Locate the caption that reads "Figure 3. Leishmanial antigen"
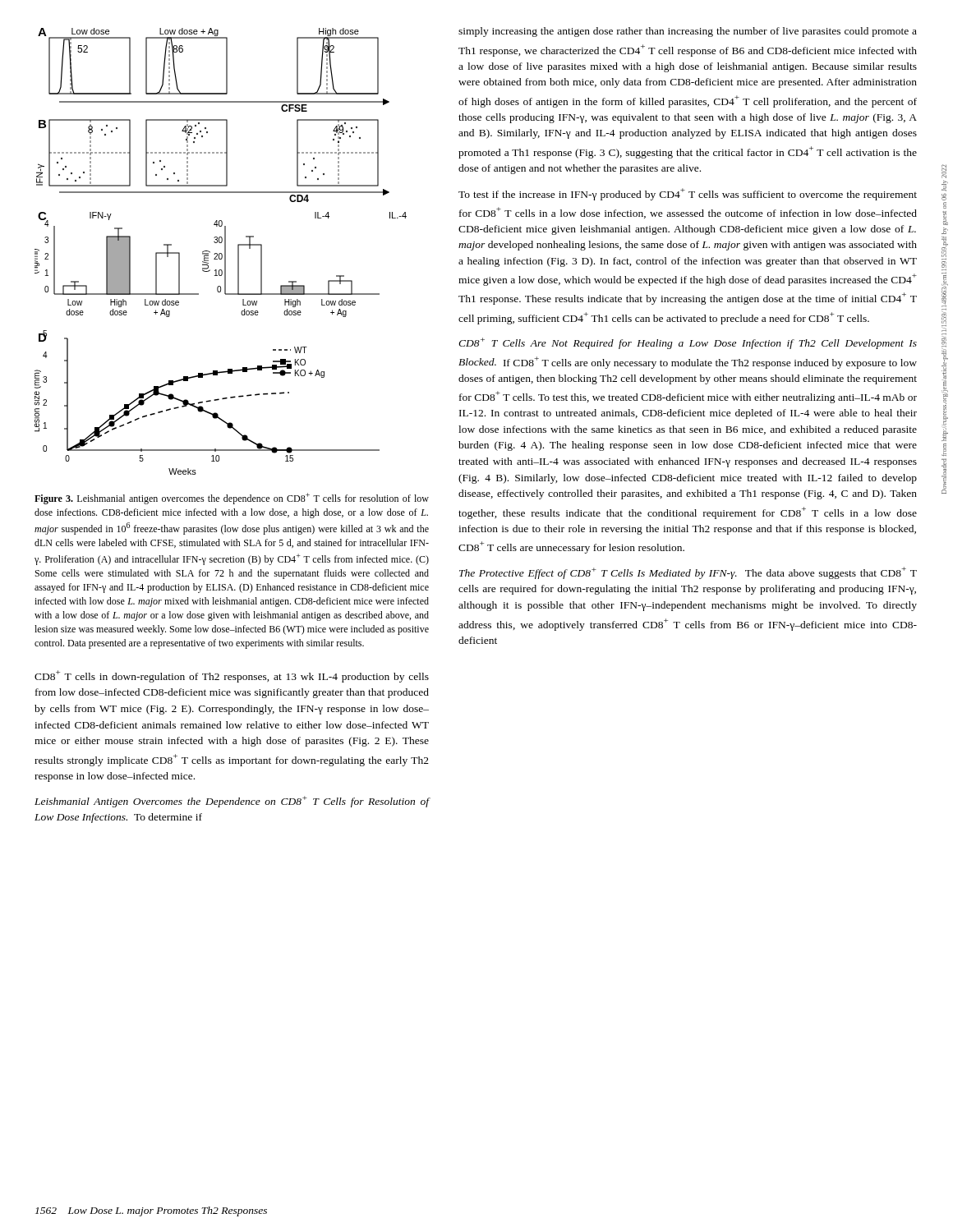The width and height of the screenshot is (953, 1232). (232, 570)
